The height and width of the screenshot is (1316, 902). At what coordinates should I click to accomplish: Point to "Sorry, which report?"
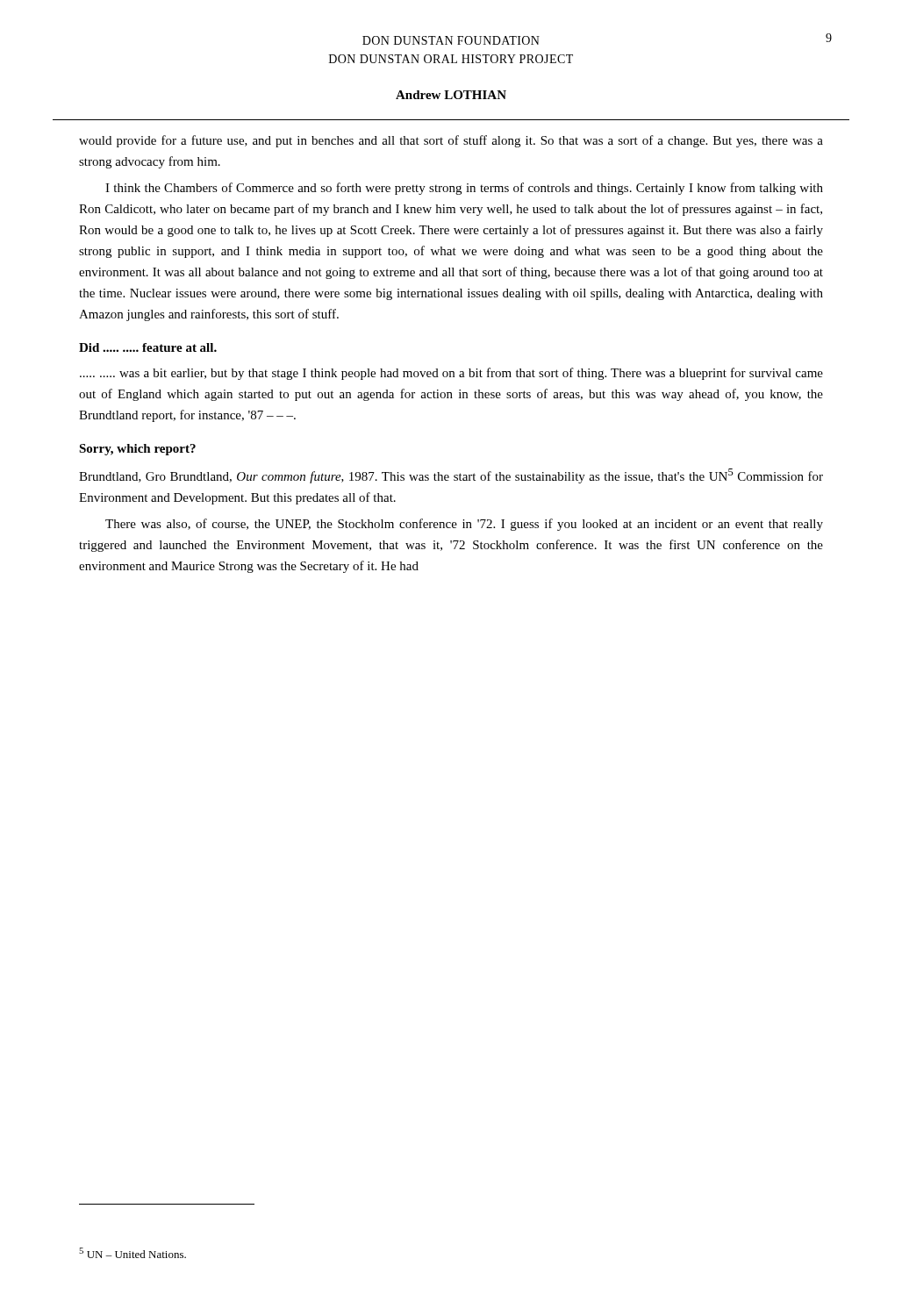pyautogui.click(x=138, y=448)
